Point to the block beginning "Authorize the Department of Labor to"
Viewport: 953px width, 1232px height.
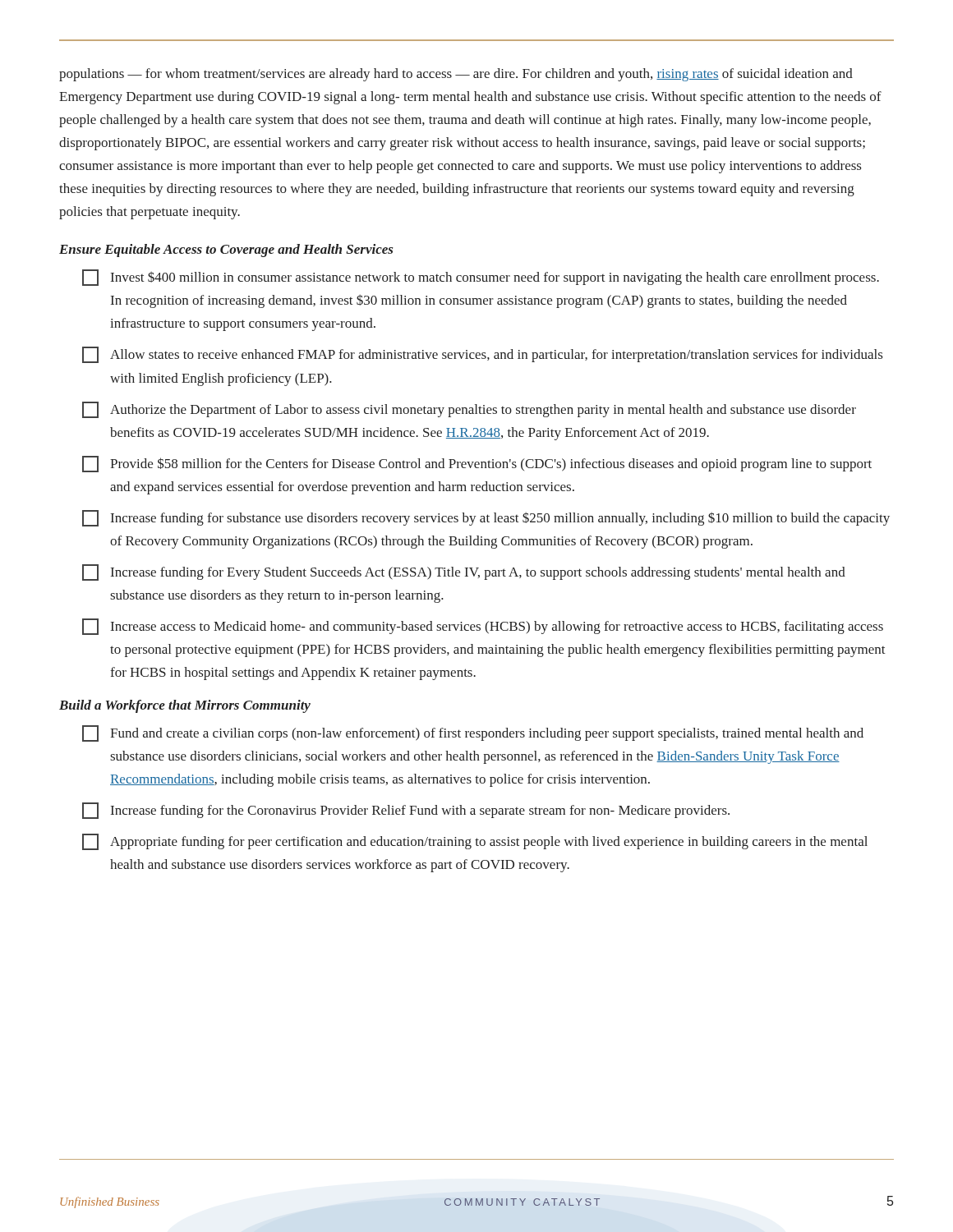pos(488,421)
